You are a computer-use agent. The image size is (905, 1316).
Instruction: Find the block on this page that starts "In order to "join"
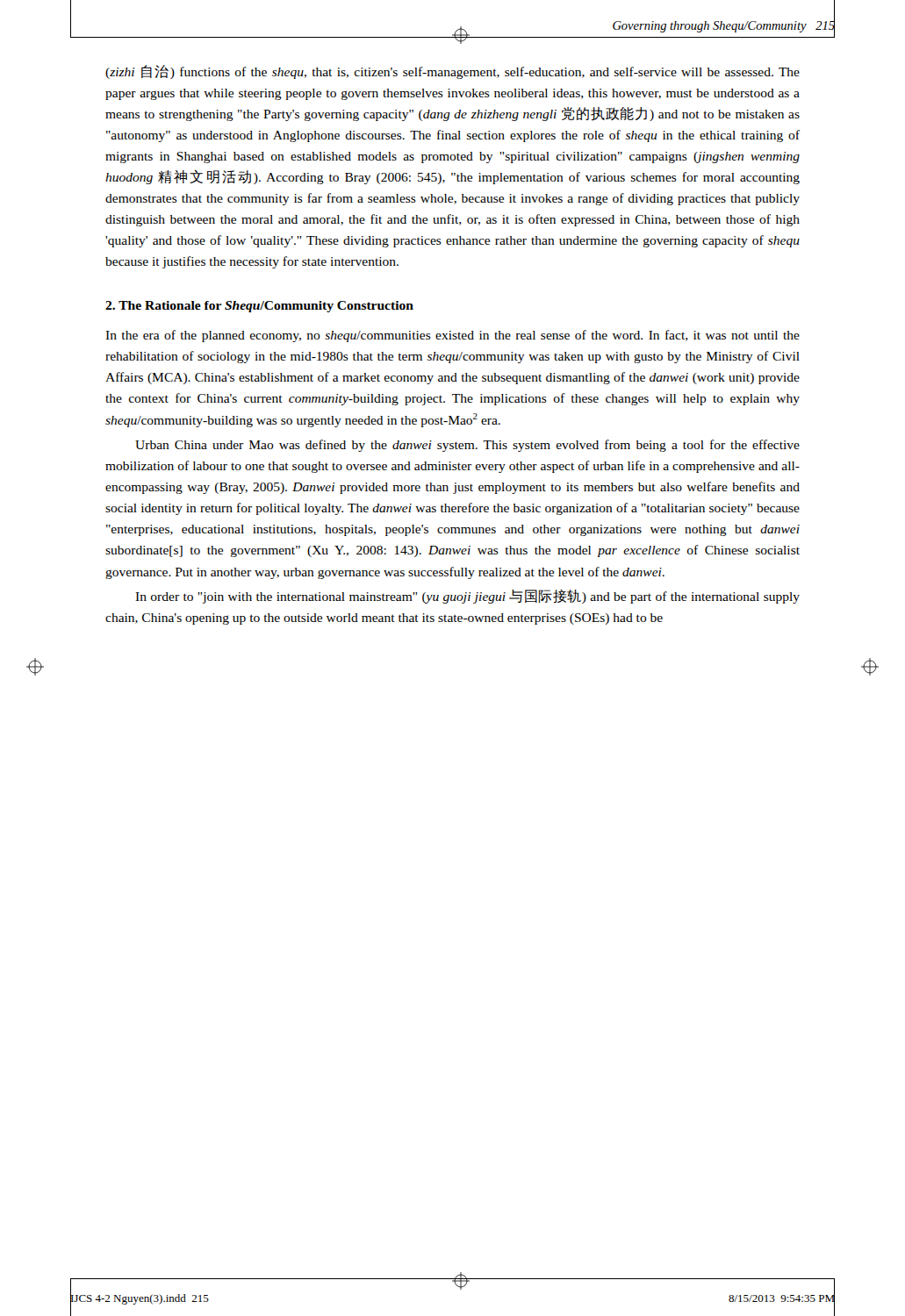click(x=452, y=606)
